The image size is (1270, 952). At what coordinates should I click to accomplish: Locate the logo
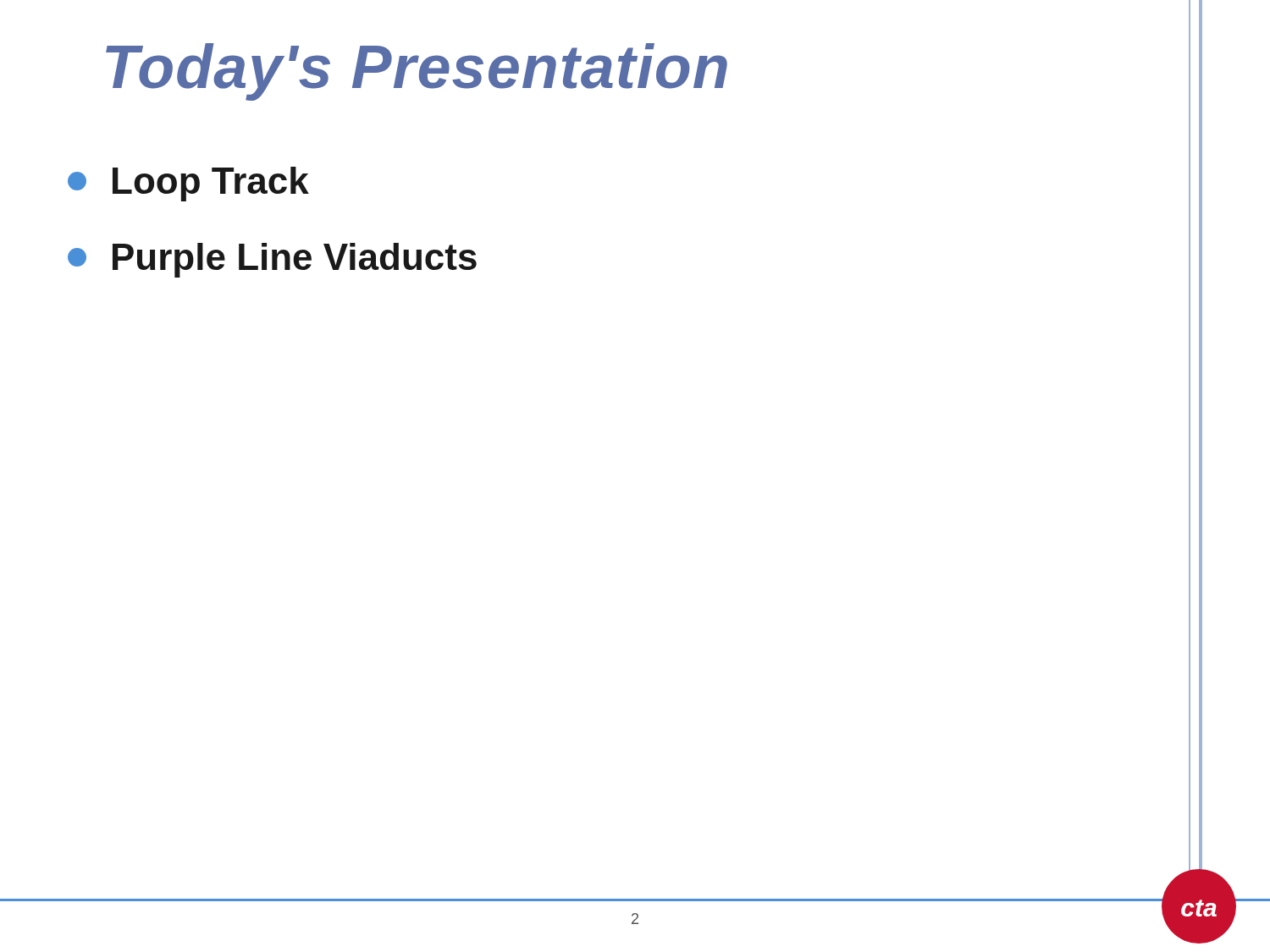tap(1199, 906)
